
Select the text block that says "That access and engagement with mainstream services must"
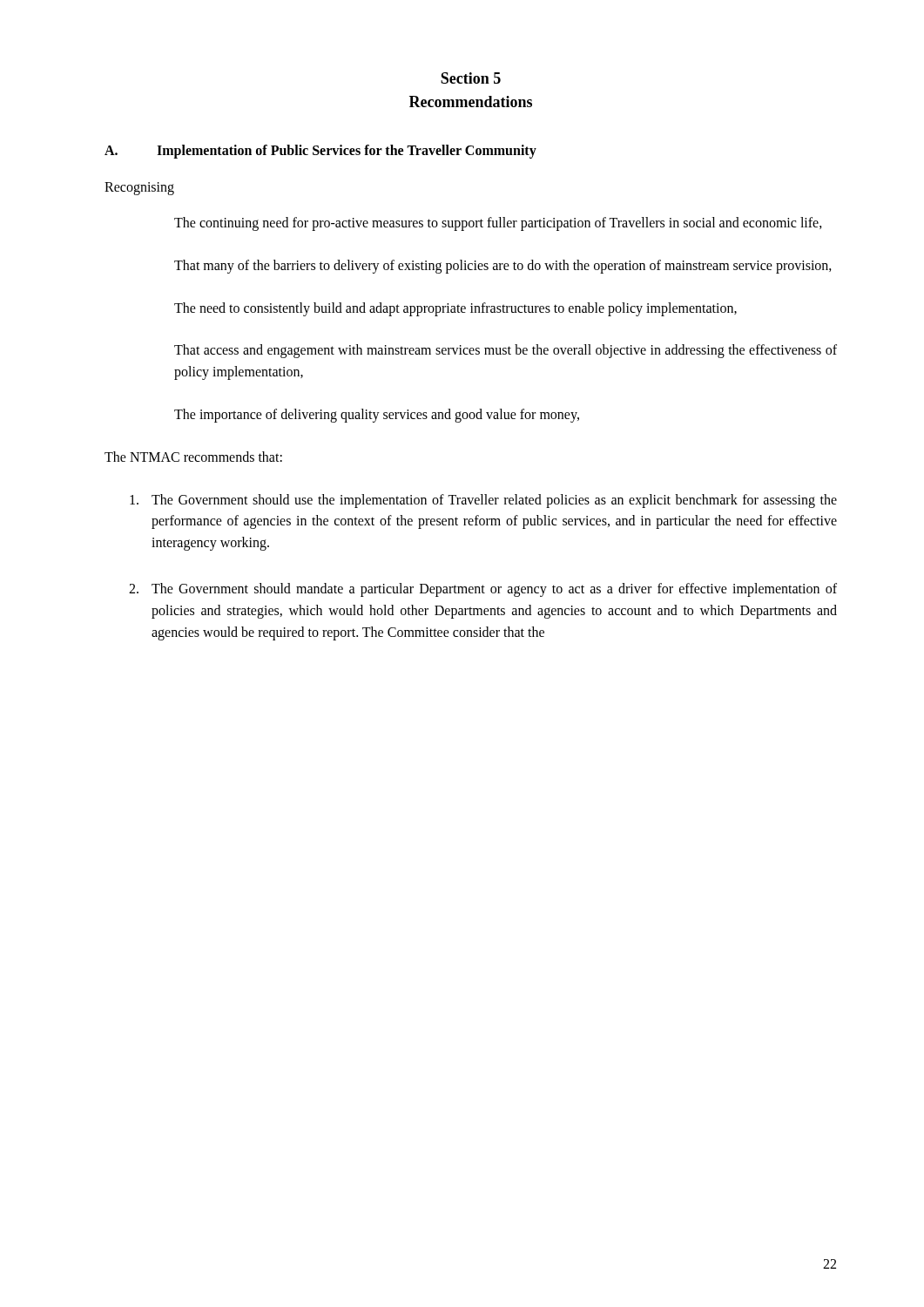coord(506,361)
